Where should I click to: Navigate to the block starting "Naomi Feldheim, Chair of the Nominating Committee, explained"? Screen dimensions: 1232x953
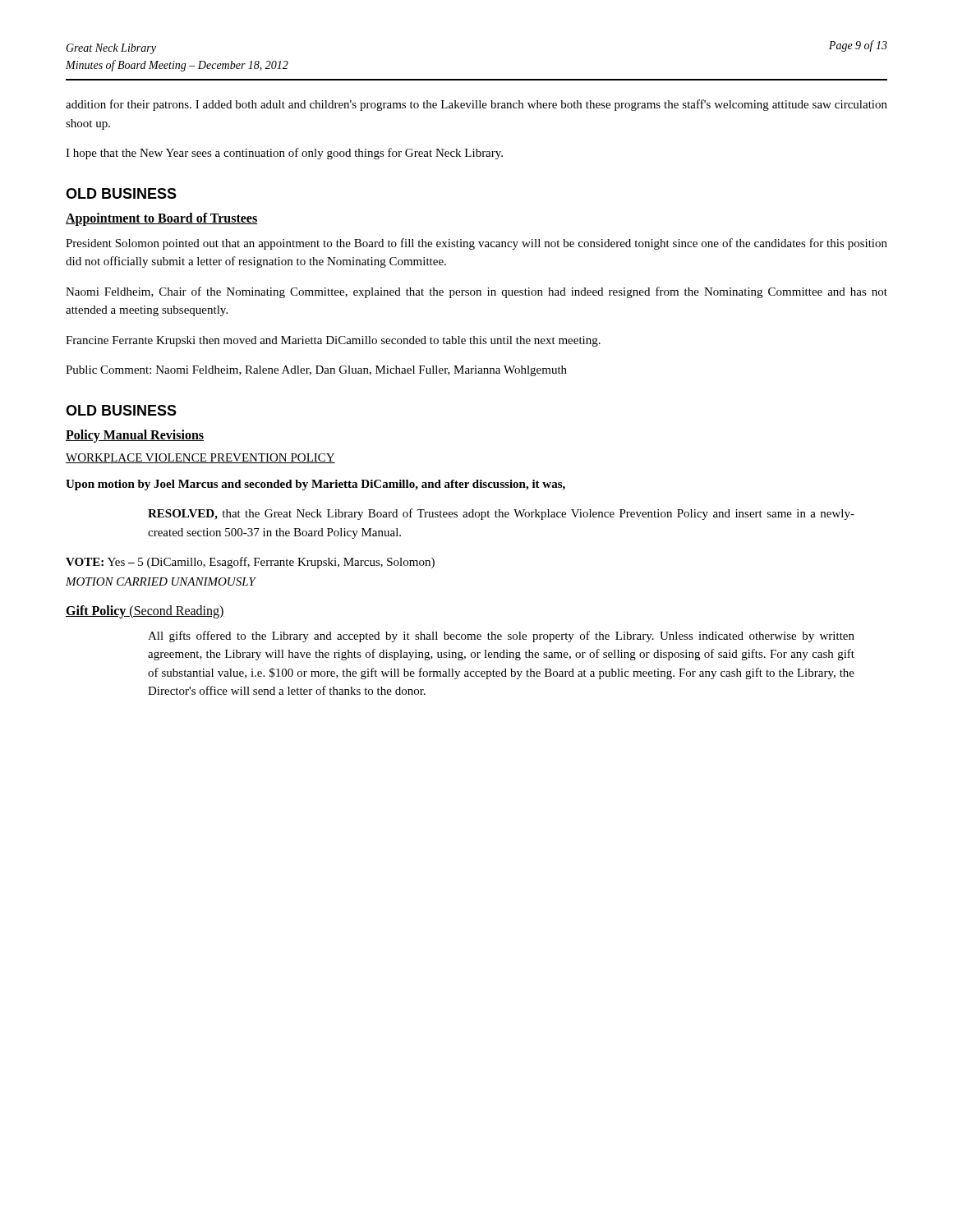pyautogui.click(x=476, y=300)
